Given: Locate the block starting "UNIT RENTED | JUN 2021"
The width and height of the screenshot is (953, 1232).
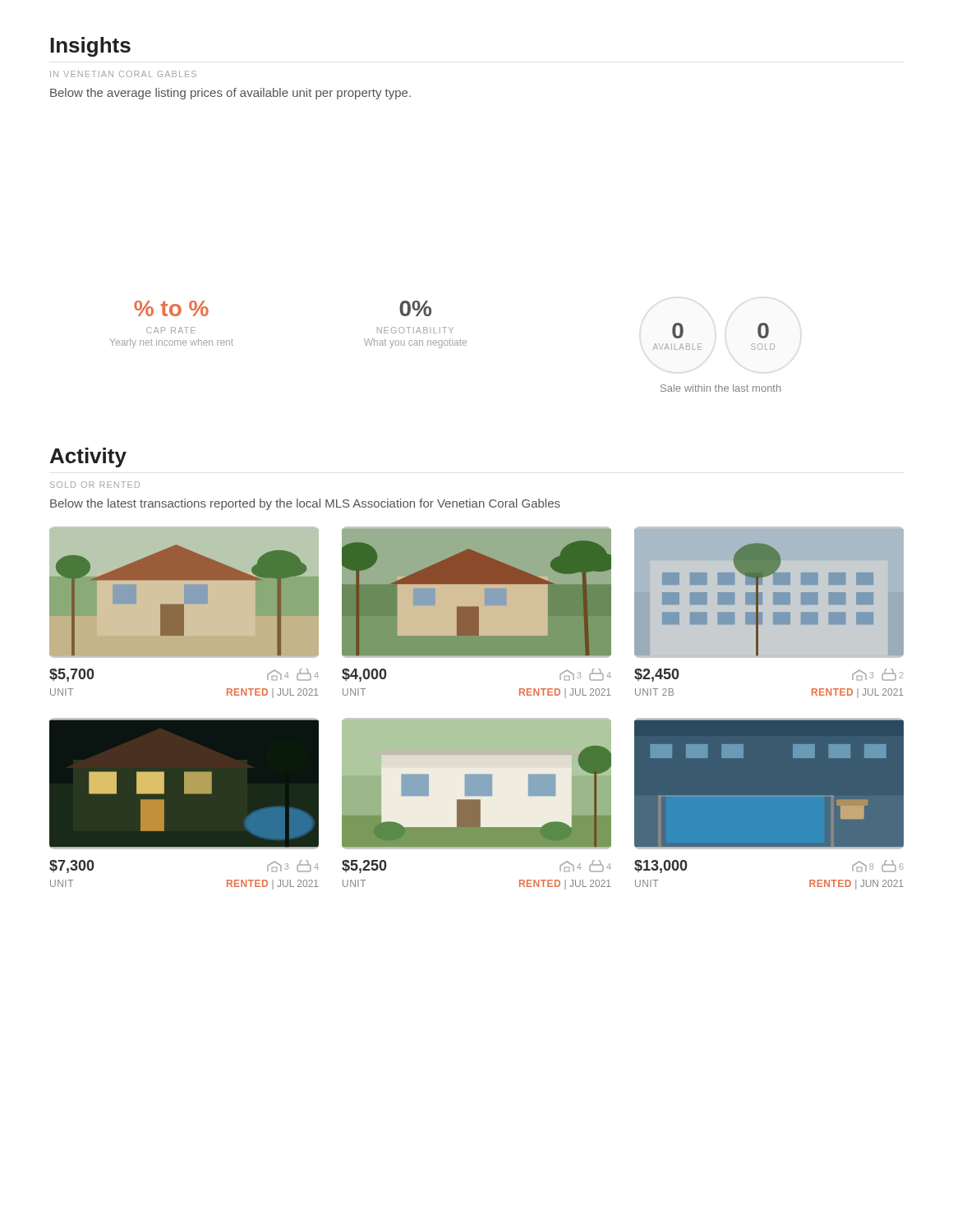Looking at the screenshot, I should point(645,884).
